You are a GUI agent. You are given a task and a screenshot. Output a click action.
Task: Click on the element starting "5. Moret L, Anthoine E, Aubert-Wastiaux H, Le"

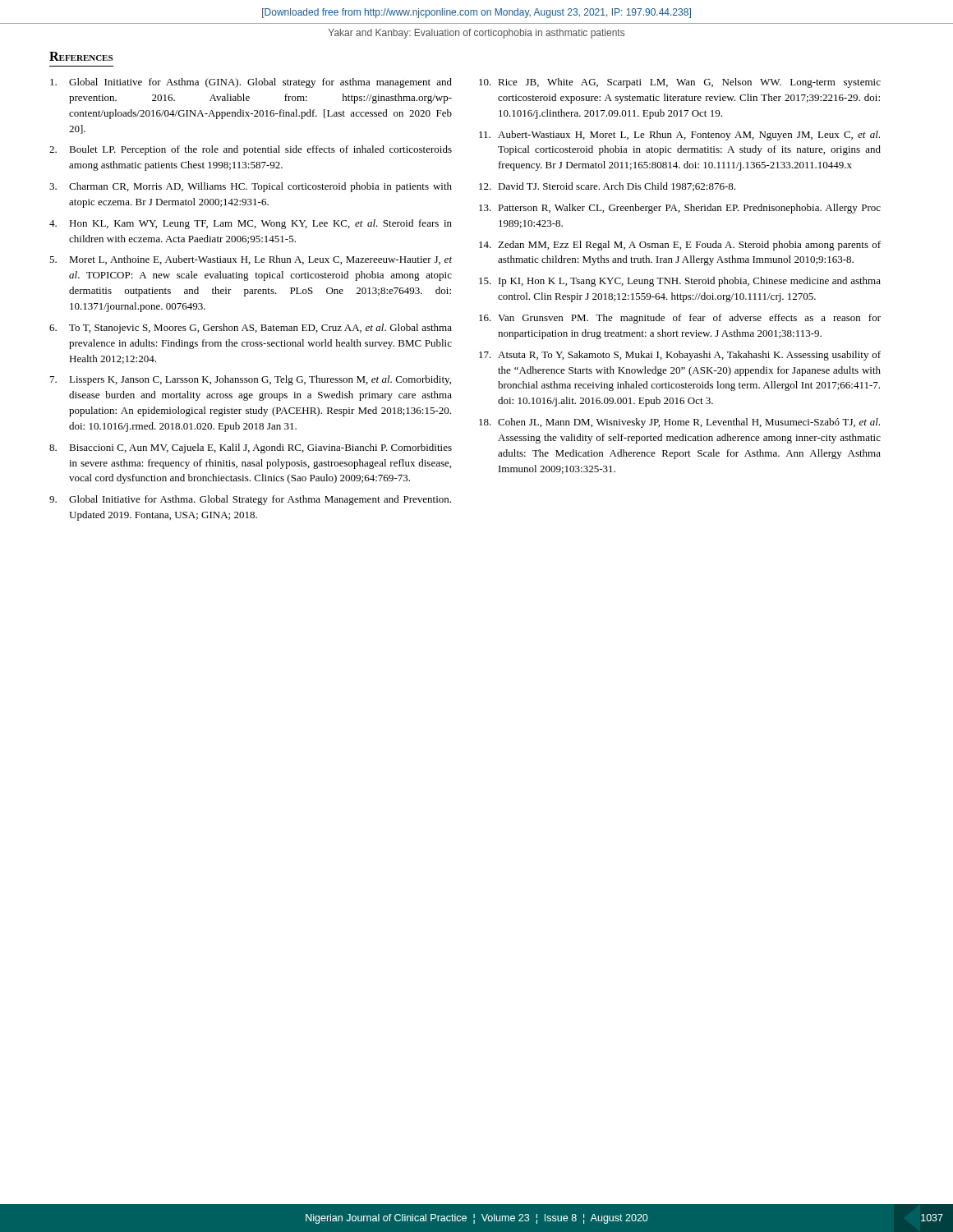coord(251,283)
